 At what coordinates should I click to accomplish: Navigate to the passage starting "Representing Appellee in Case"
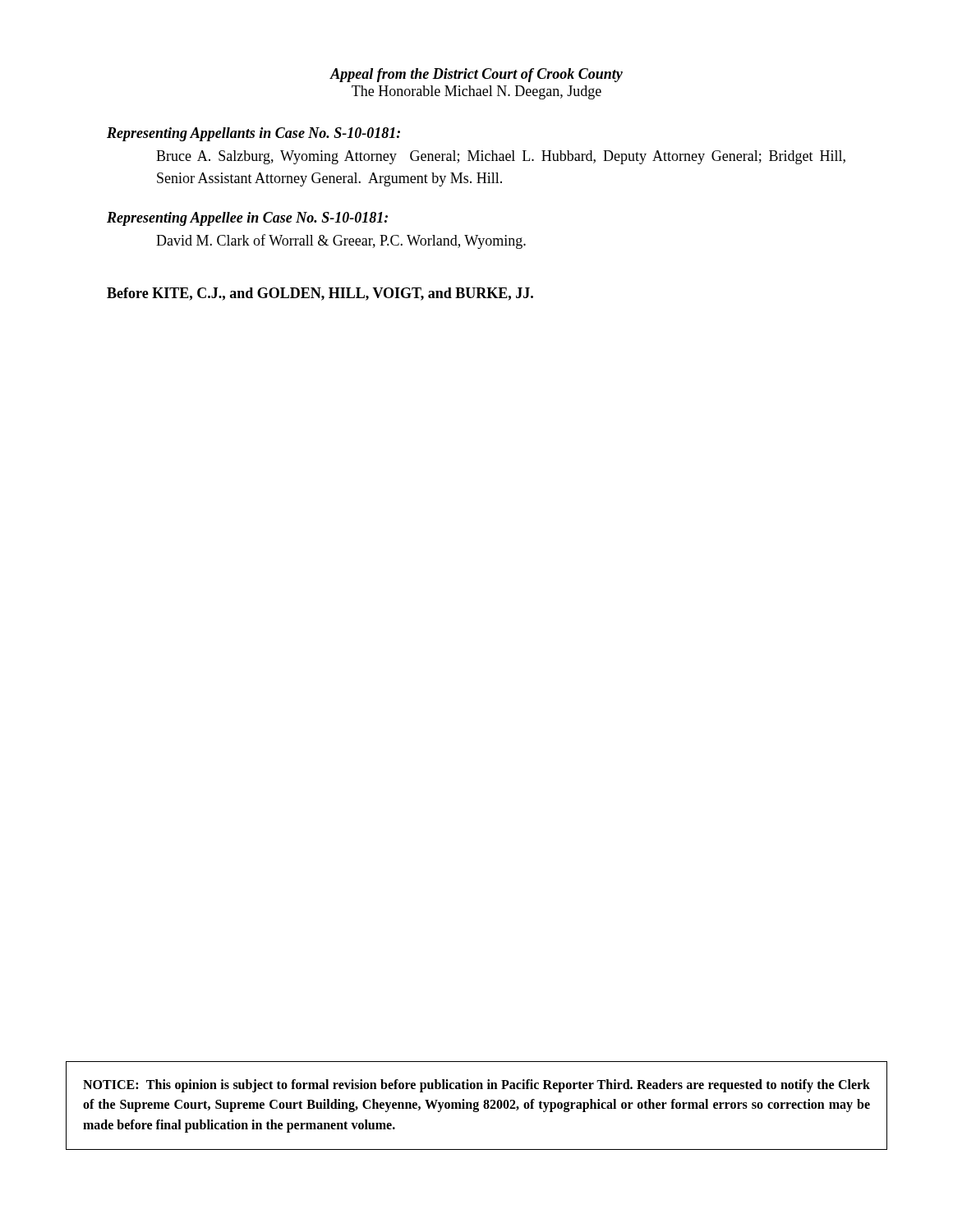coord(248,218)
